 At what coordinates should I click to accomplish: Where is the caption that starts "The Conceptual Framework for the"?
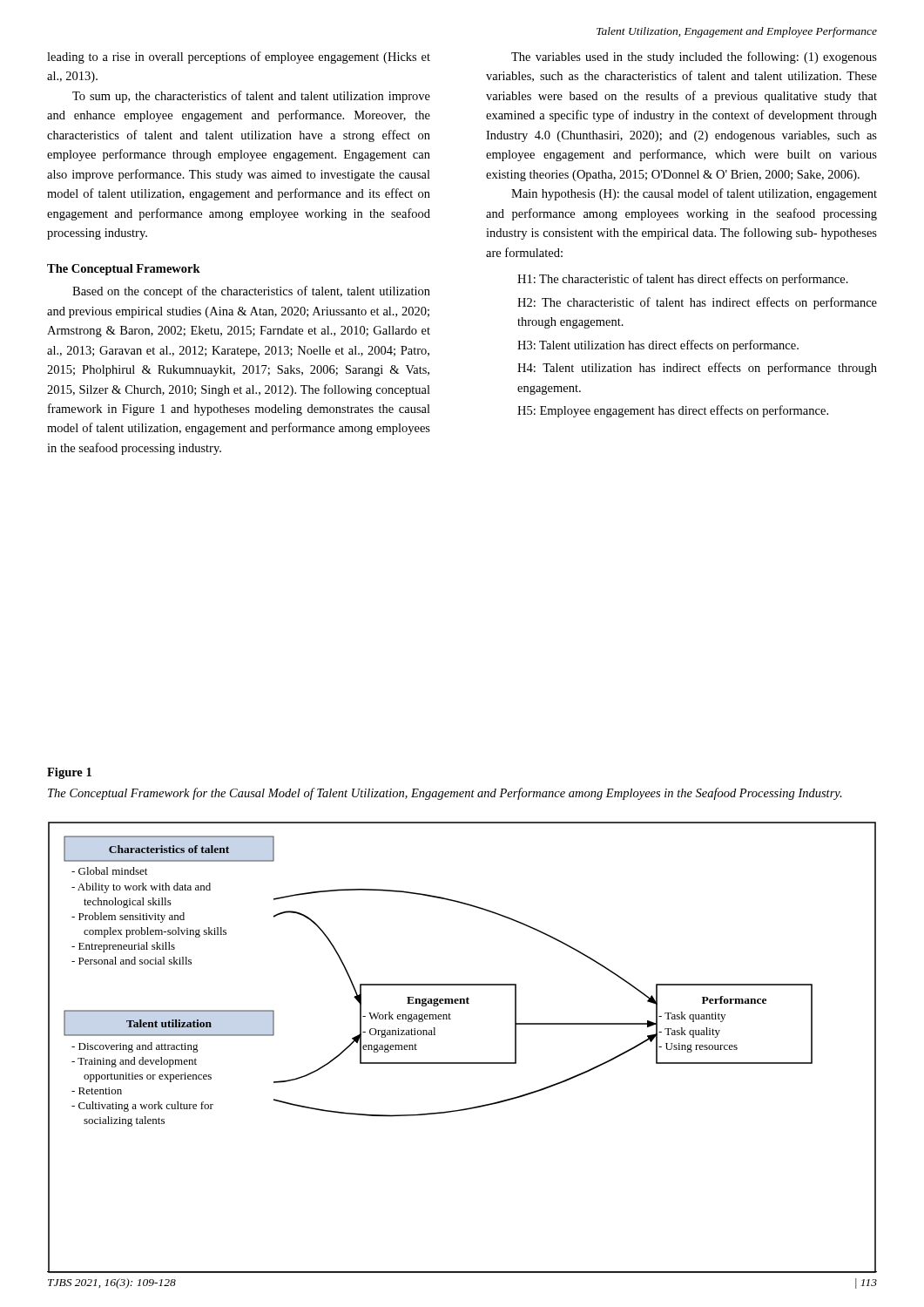(445, 793)
